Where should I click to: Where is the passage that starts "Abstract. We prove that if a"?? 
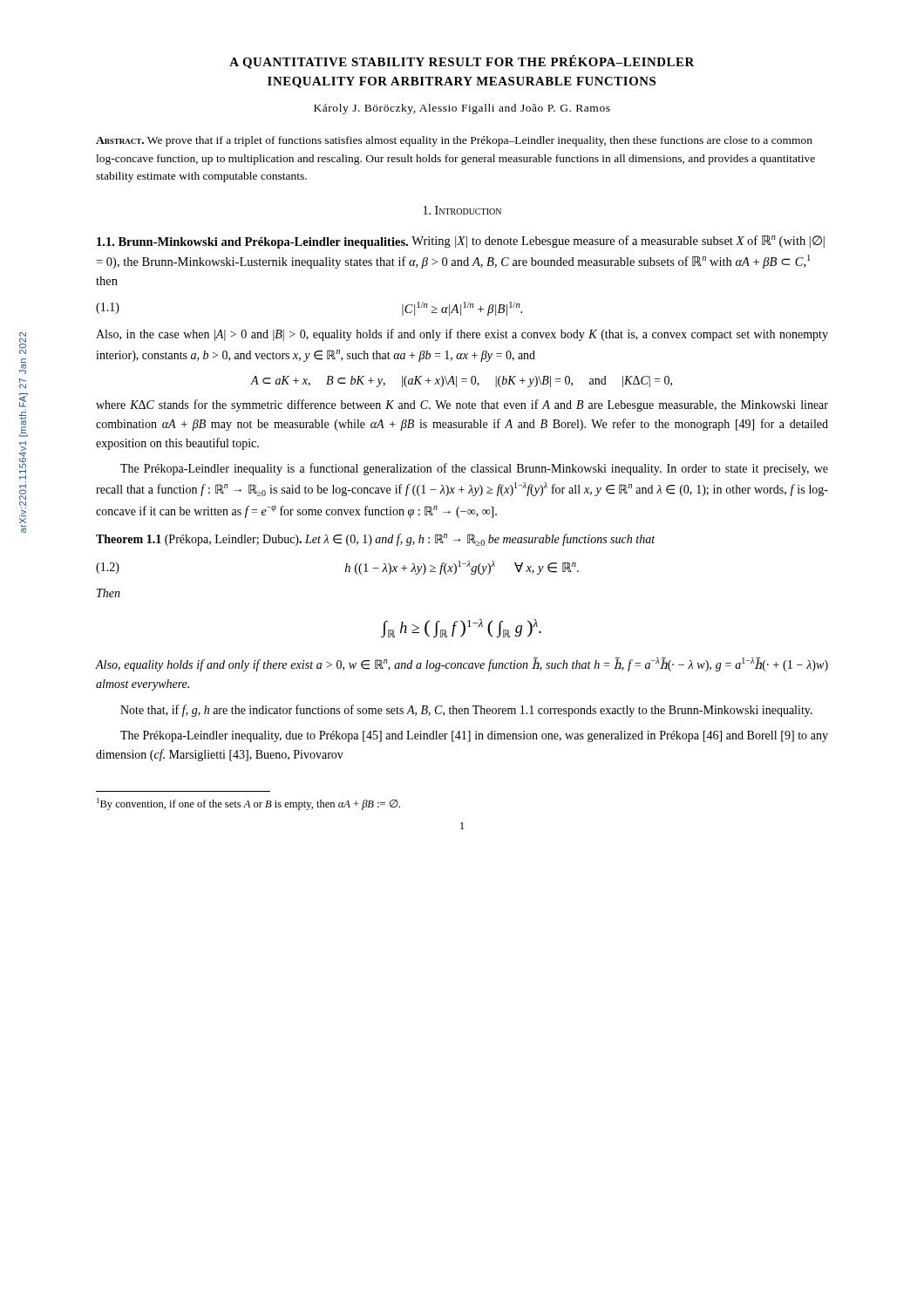pyautogui.click(x=456, y=158)
